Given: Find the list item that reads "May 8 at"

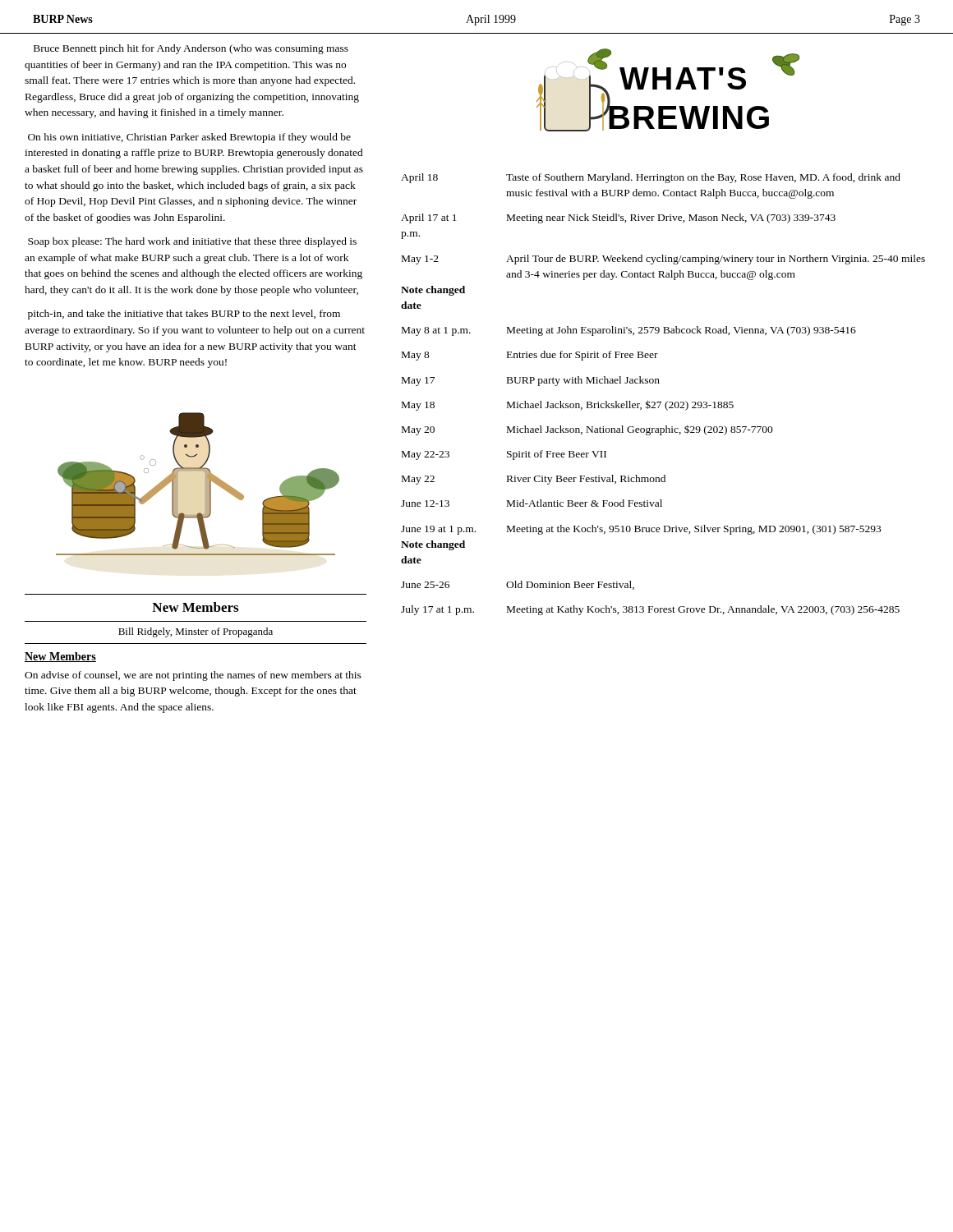Looking at the screenshot, I should point(665,330).
